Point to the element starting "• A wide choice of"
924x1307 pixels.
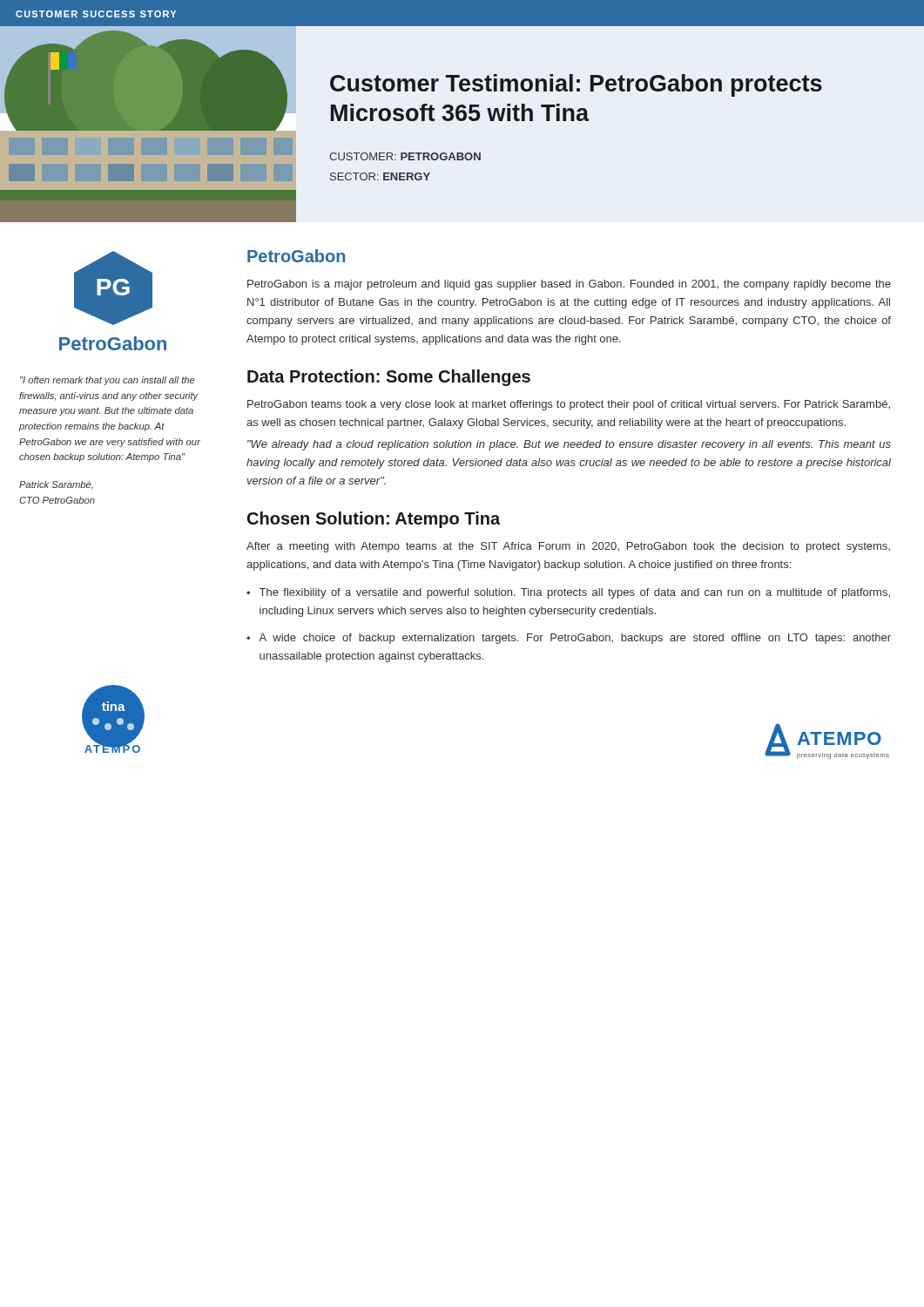pyautogui.click(x=569, y=646)
